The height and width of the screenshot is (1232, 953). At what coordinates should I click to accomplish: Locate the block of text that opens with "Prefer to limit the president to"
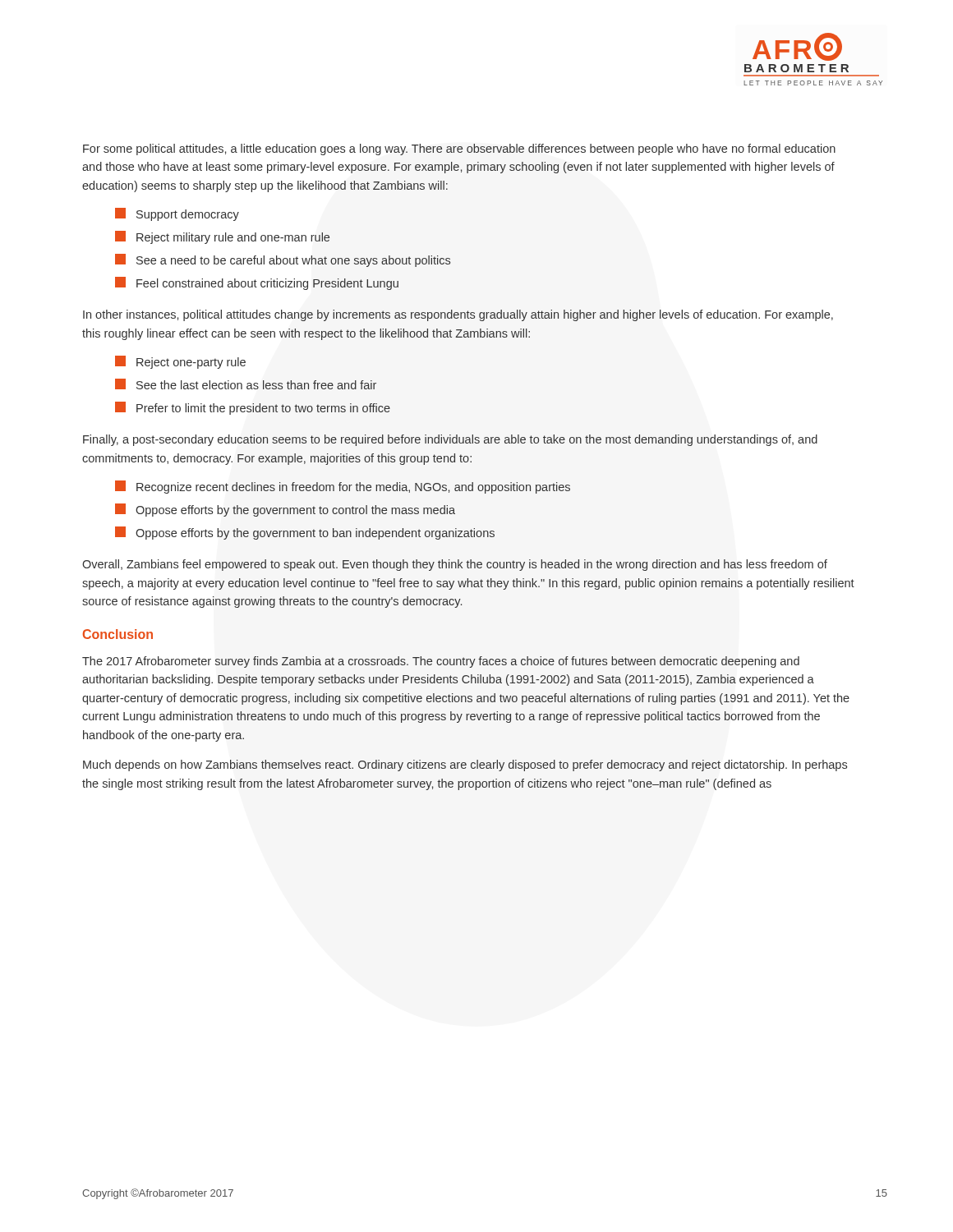pyautogui.click(x=253, y=409)
